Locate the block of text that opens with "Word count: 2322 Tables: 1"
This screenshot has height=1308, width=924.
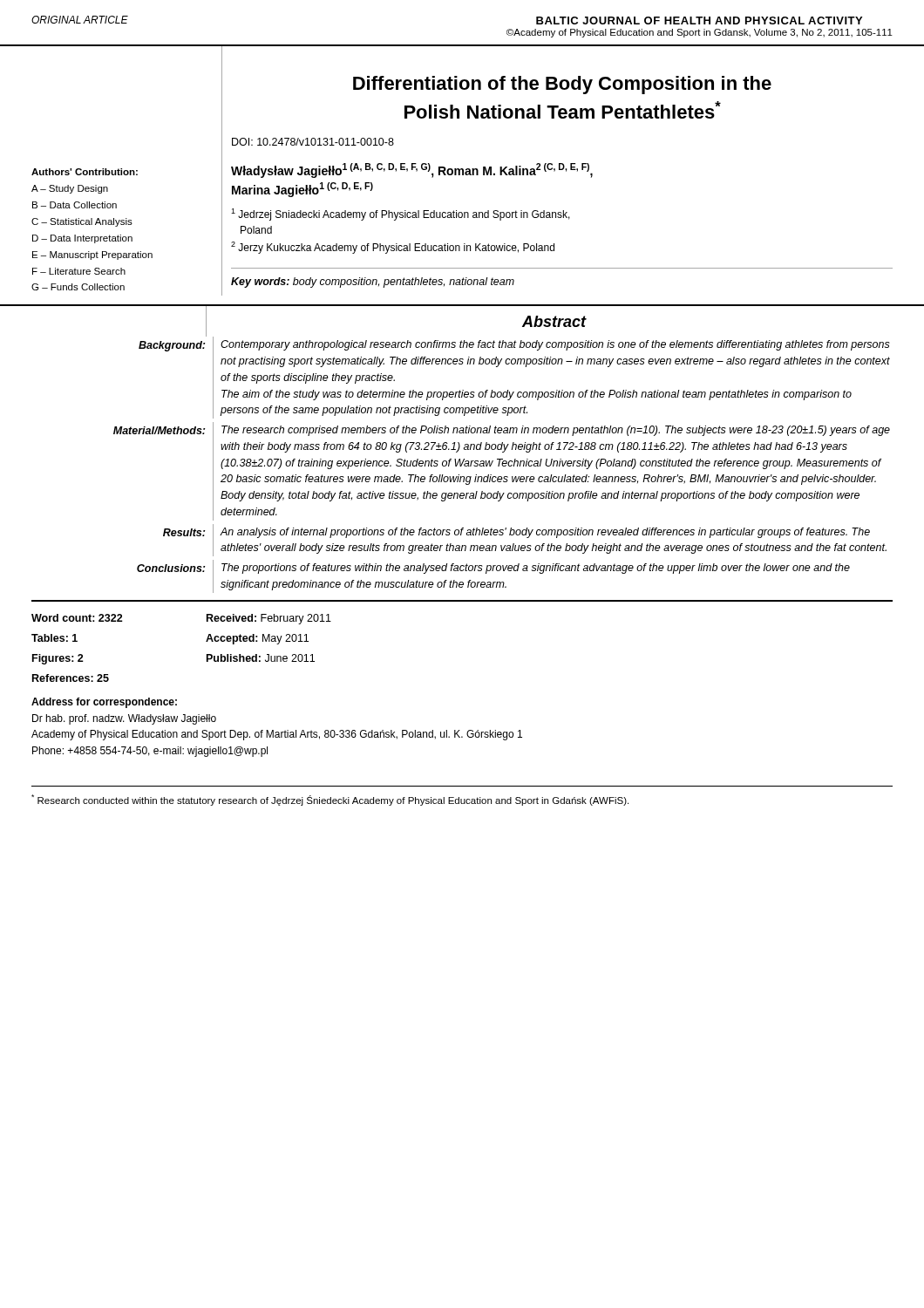(x=77, y=648)
